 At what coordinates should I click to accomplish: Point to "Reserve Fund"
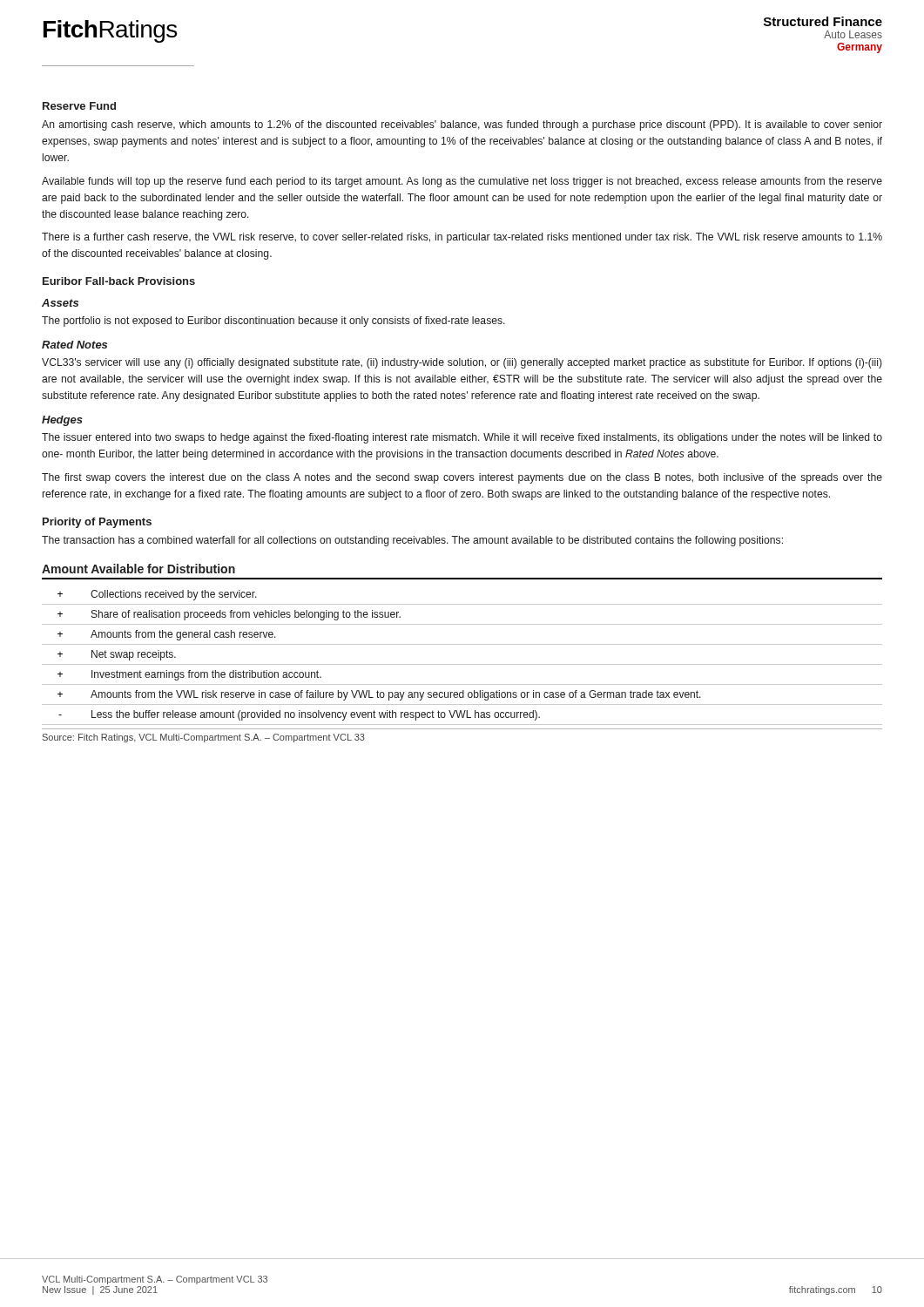79,106
